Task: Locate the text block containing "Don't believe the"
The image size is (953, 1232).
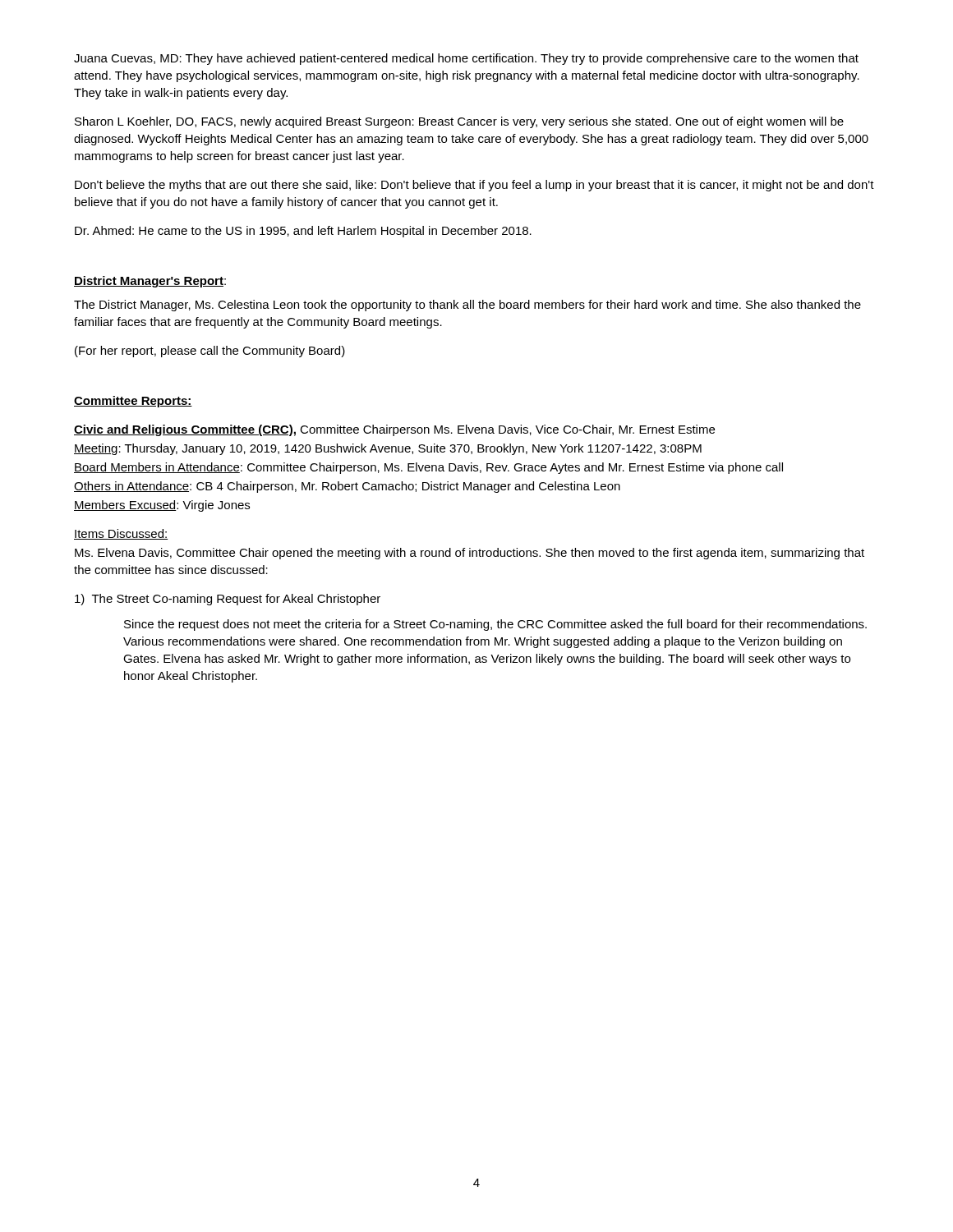Action: pyautogui.click(x=474, y=193)
